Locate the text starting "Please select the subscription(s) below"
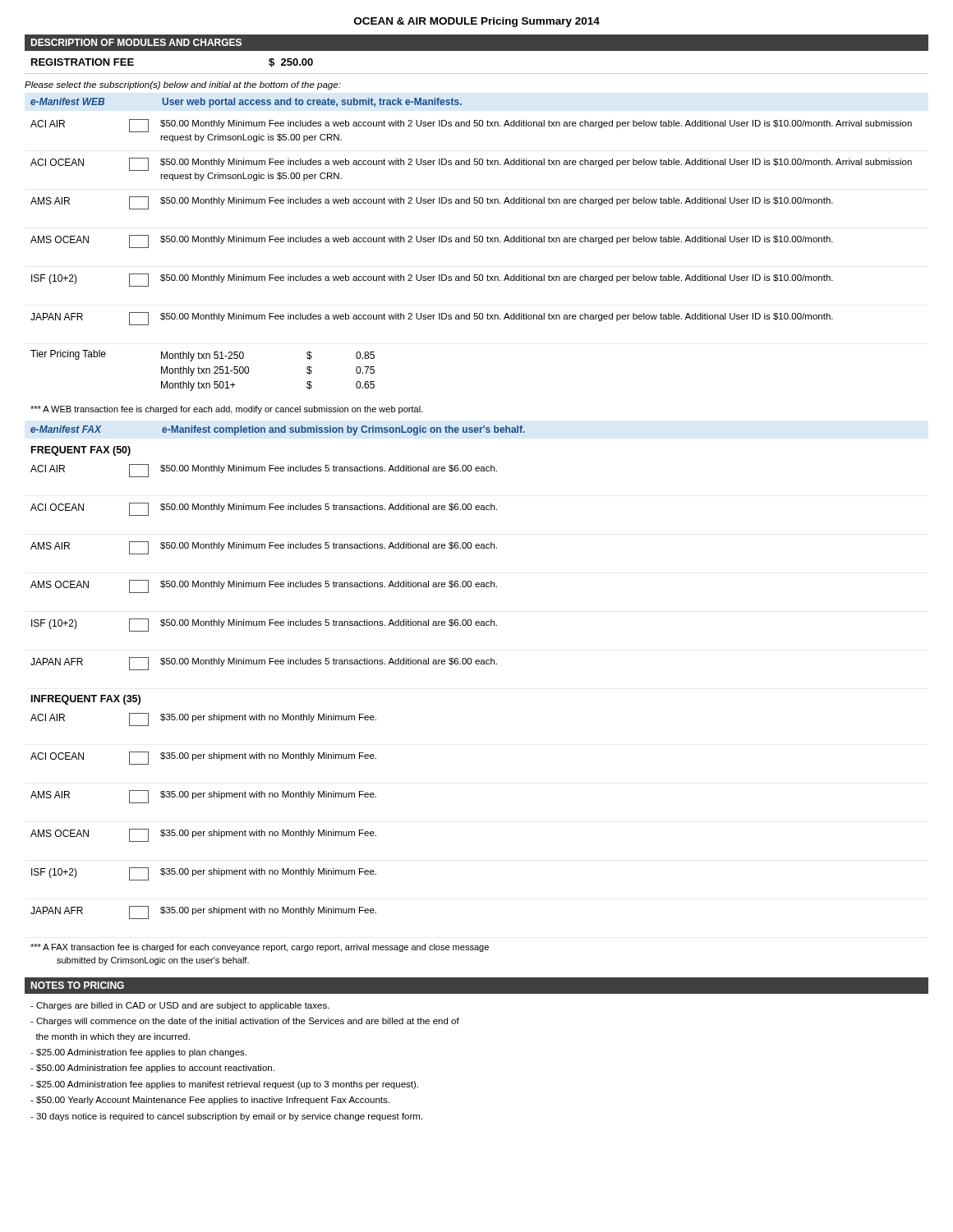Screen dimensions: 1232x953 183,85
